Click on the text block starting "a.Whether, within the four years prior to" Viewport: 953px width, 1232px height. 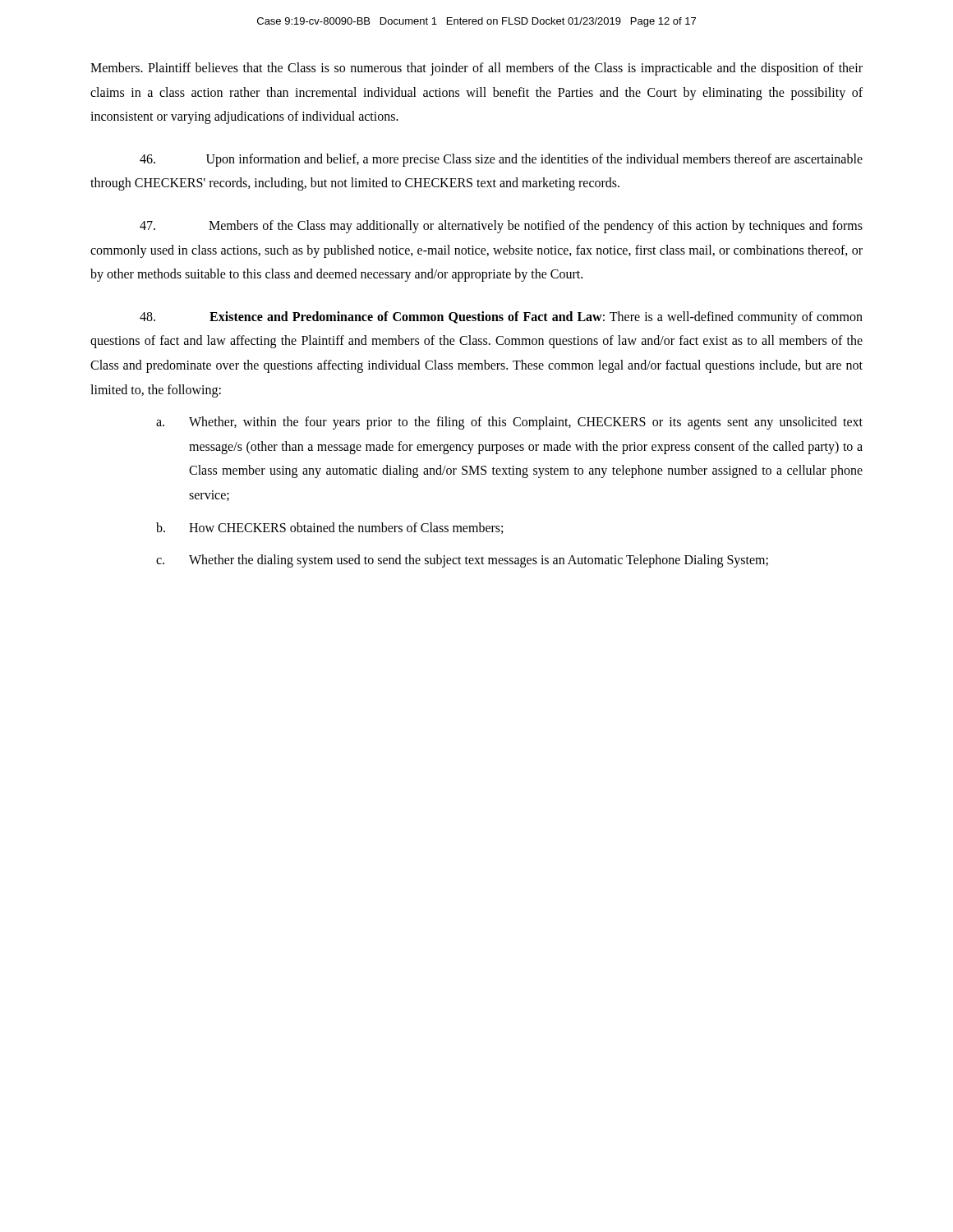click(x=509, y=456)
